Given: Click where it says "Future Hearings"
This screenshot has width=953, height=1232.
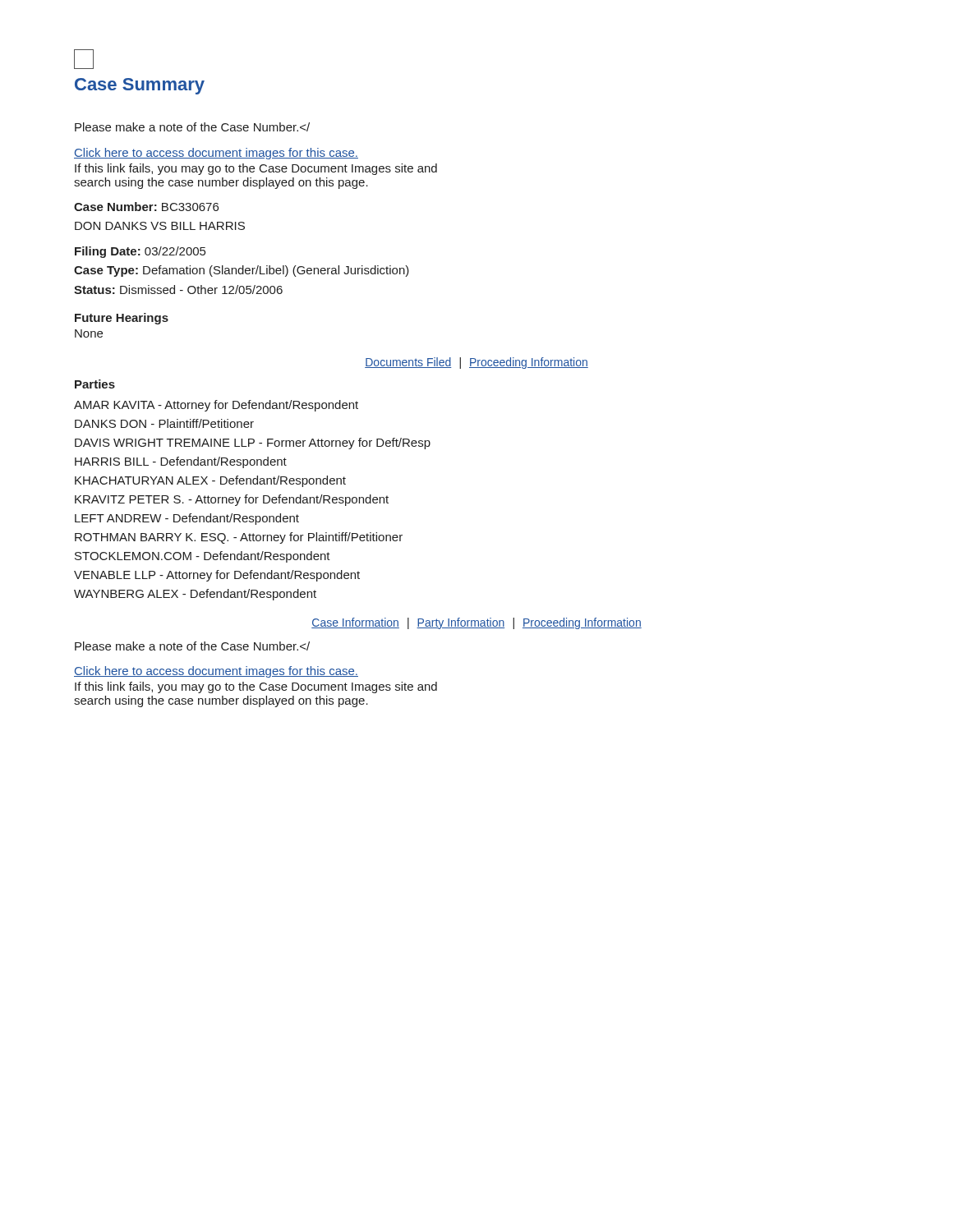Looking at the screenshot, I should click(121, 317).
